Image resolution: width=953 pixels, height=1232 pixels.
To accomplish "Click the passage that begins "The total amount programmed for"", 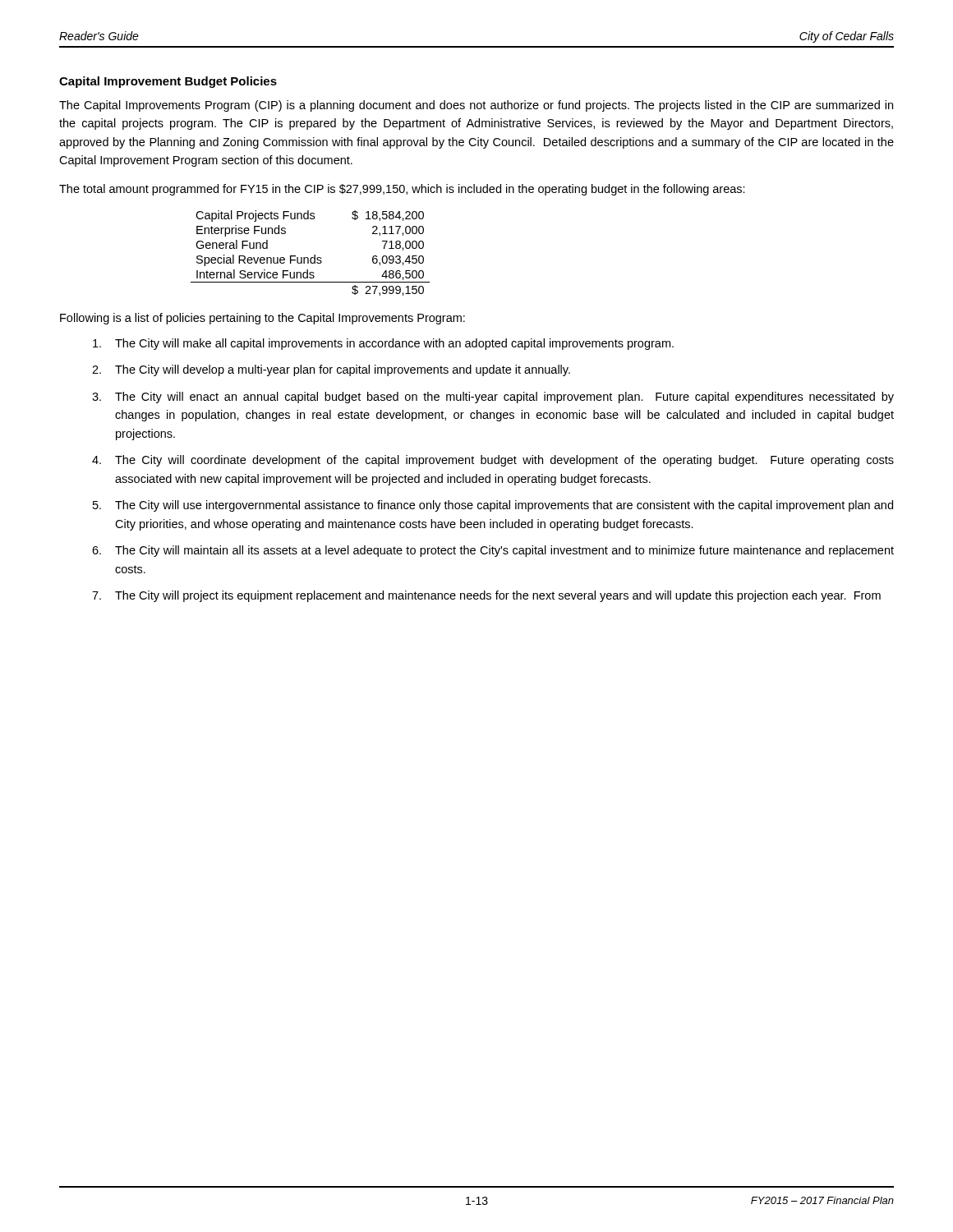I will [402, 189].
